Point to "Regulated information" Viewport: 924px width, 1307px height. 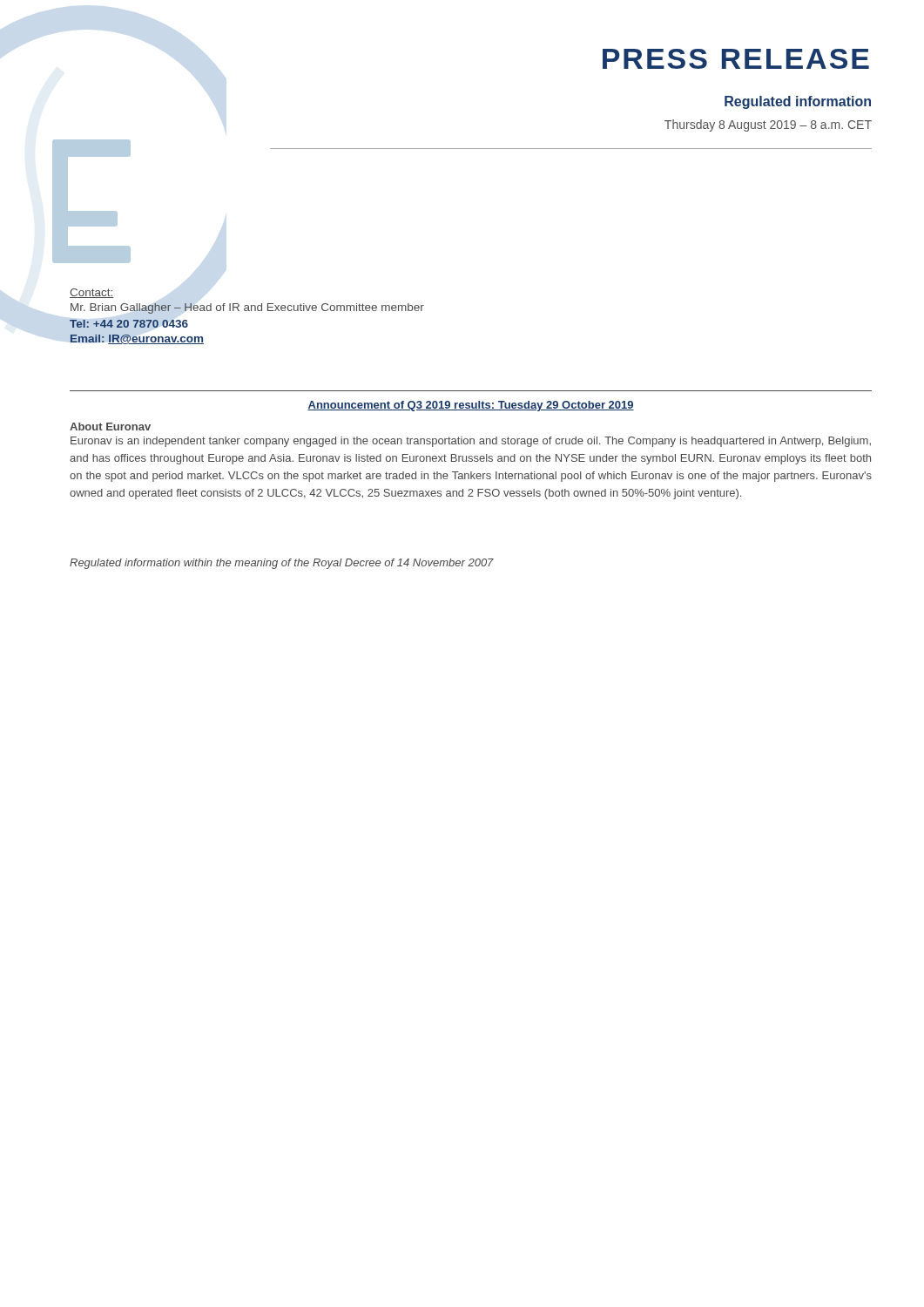(x=798, y=101)
